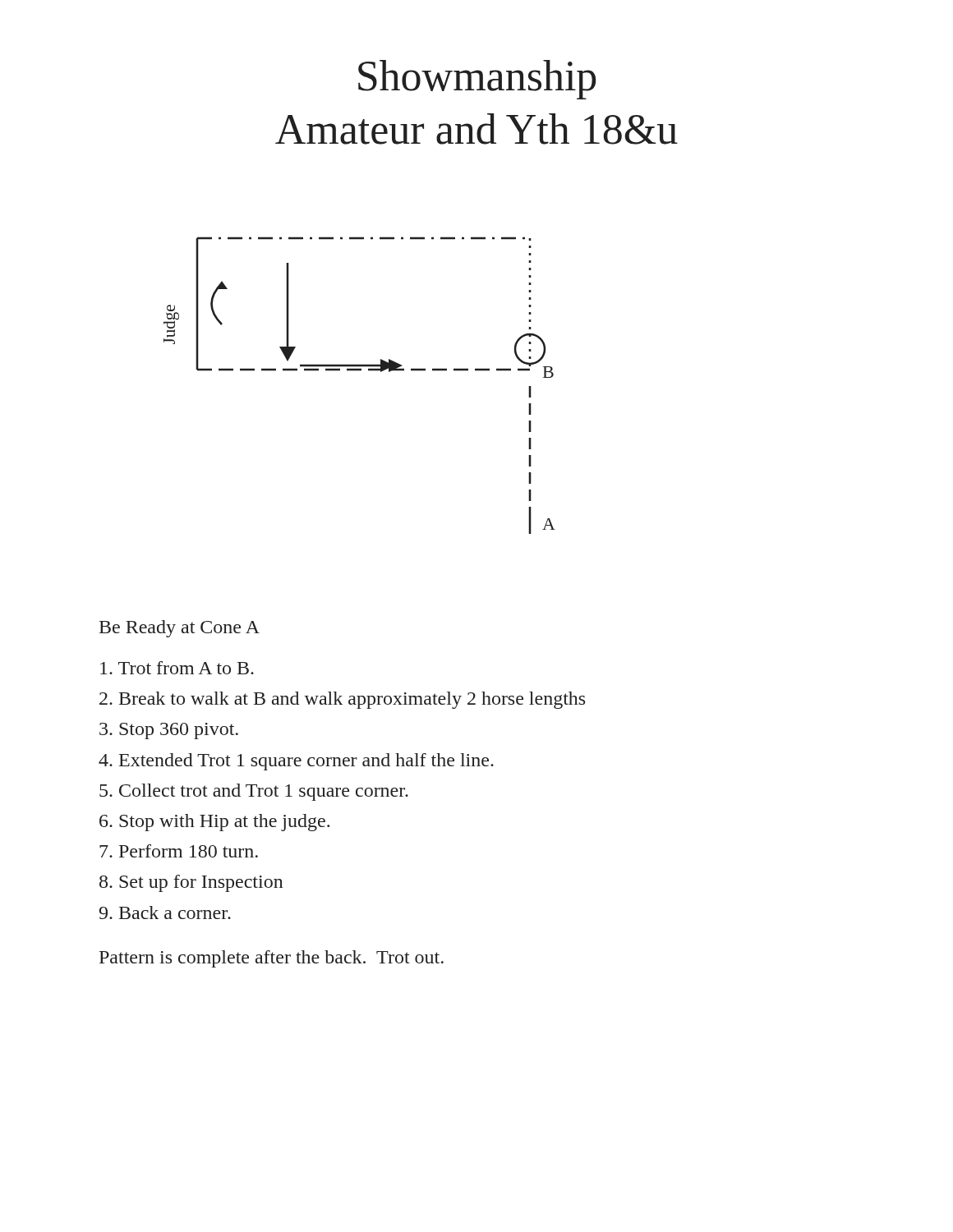This screenshot has height=1232, width=953.
Task: Point to the text block starting "3. Stop 360 pivot."
Action: pyautogui.click(x=169, y=729)
